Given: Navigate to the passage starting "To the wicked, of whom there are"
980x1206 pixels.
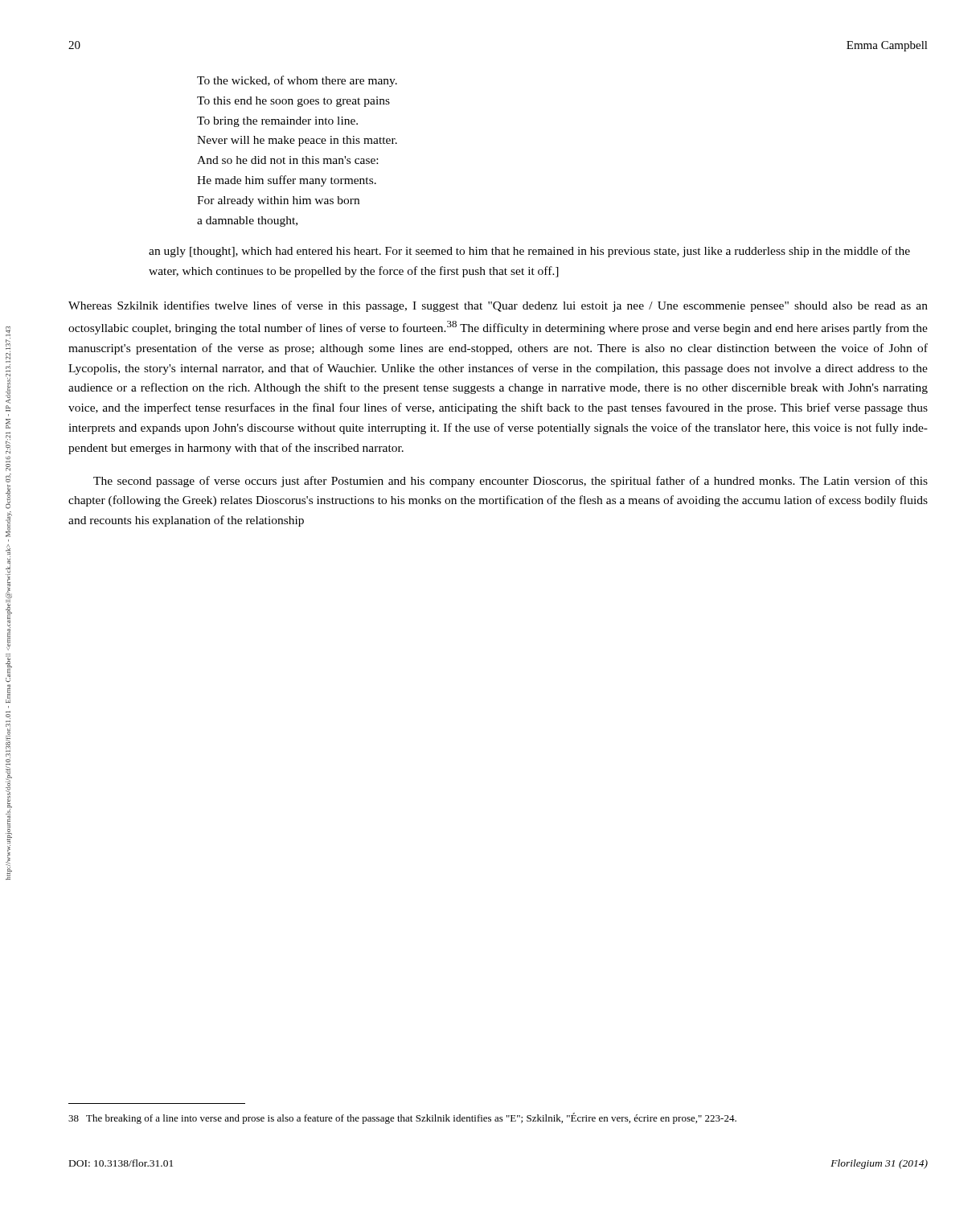Looking at the screenshot, I should (297, 81).
